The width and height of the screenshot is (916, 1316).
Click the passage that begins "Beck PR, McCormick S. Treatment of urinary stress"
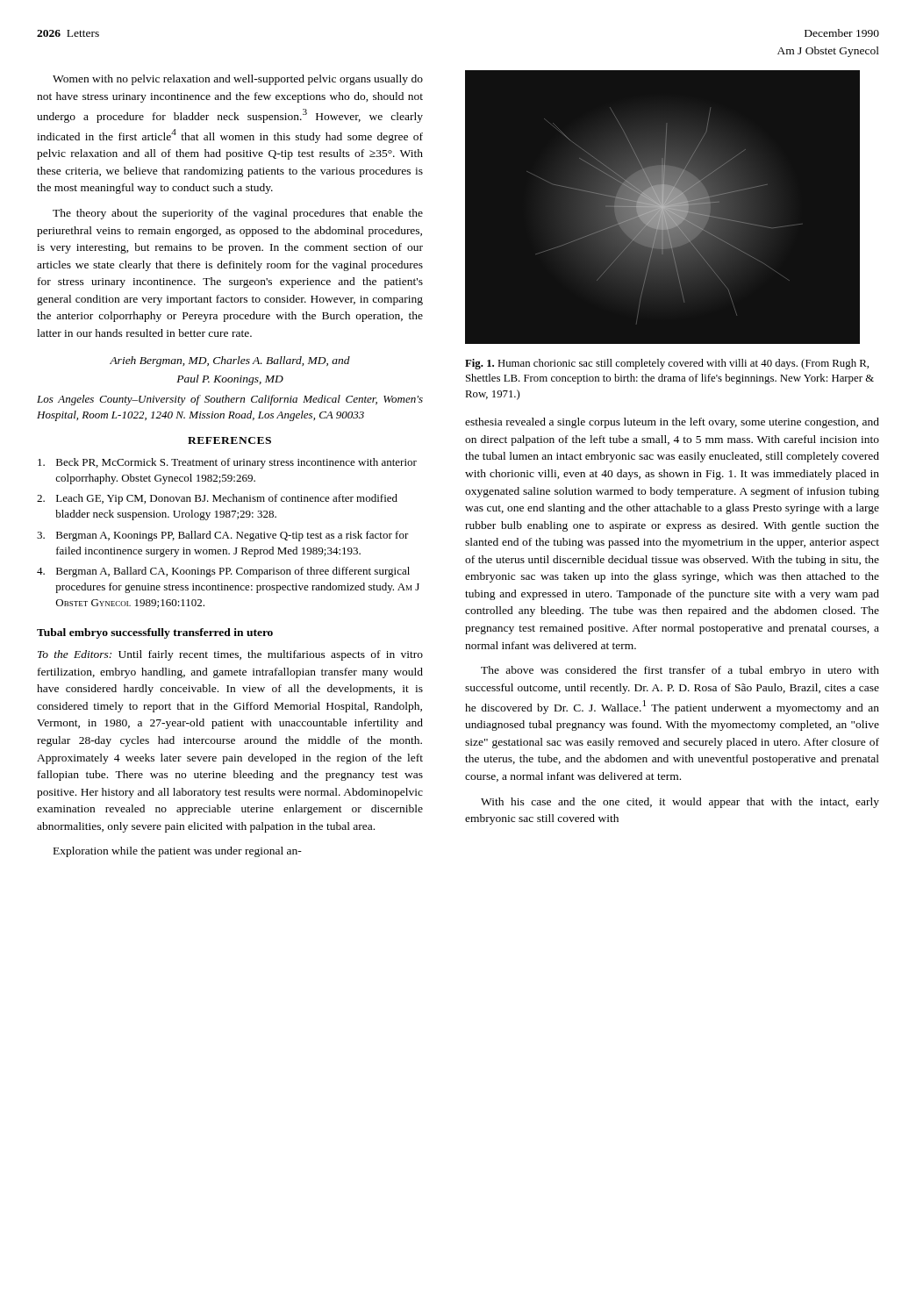(x=230, y=470)
